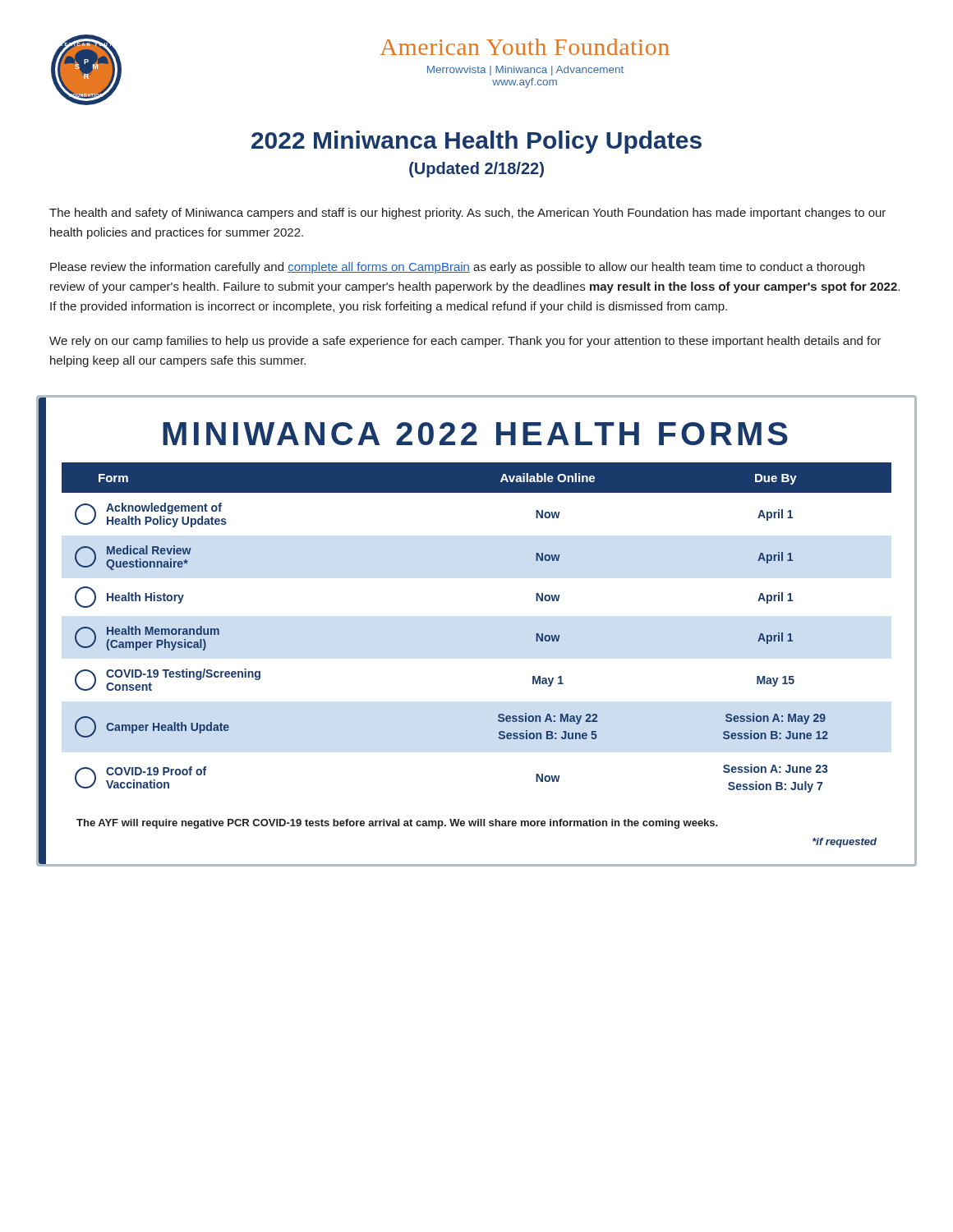
Task: Find the section header that reads "MINIWANCA 2022 HEALTH FORMS"
Action: tap(476, 434)
